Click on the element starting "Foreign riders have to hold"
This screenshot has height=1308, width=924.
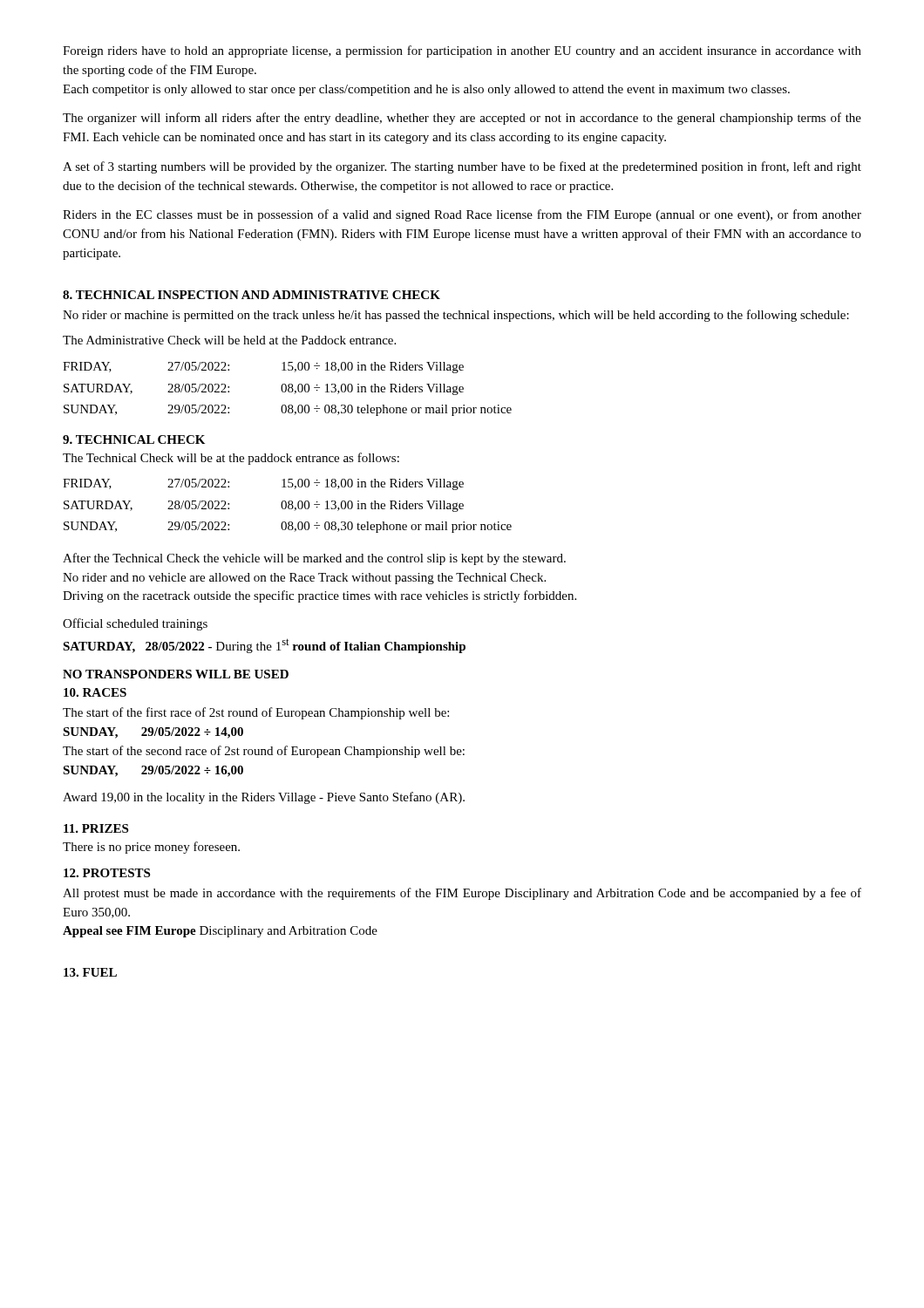[x=462, y=51]
